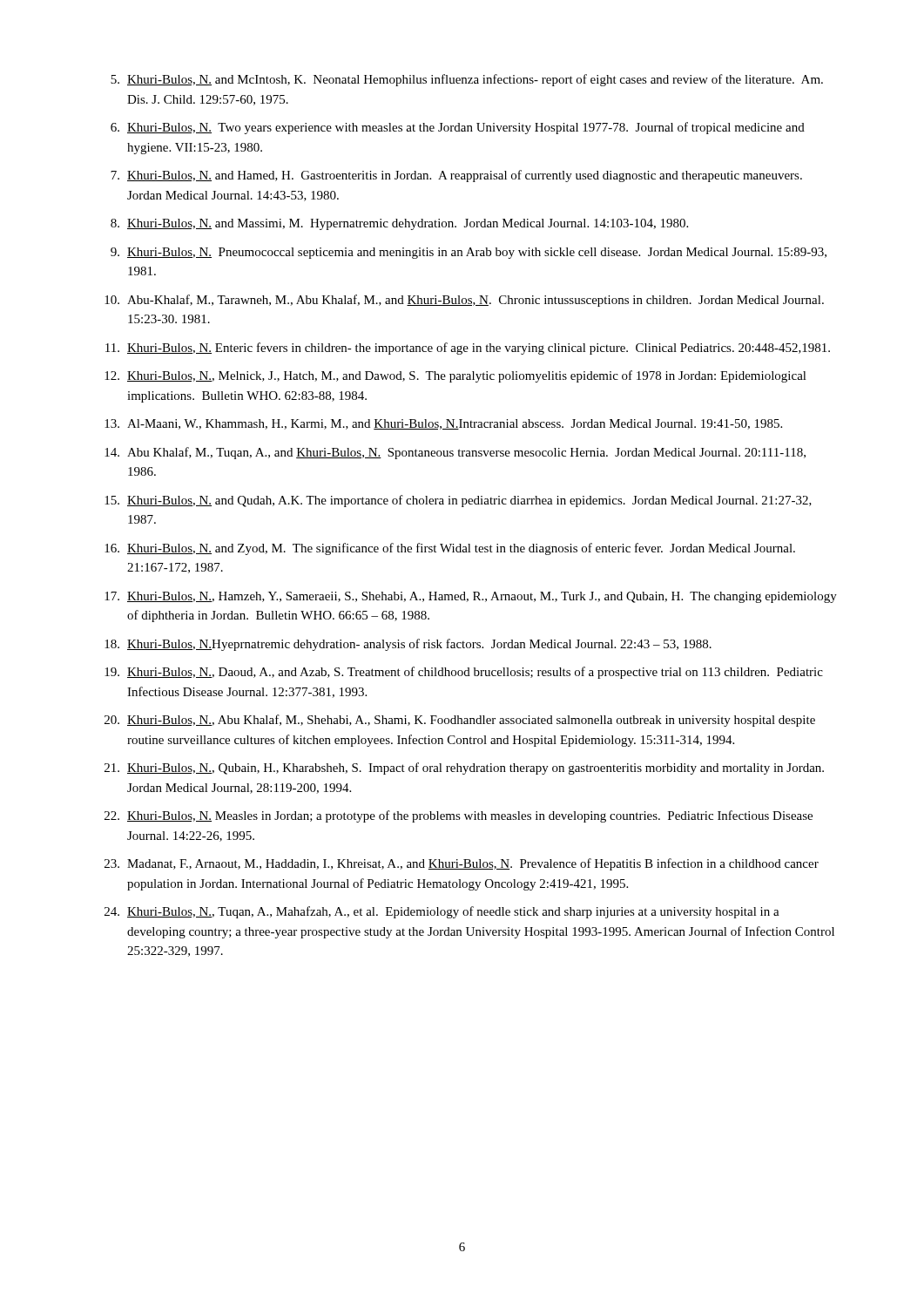Navigate to the text block starting "23. Madanat, F., Arnaout, M.,"
This screenshot has height=1307, width=924.
(x=462, y=873)
